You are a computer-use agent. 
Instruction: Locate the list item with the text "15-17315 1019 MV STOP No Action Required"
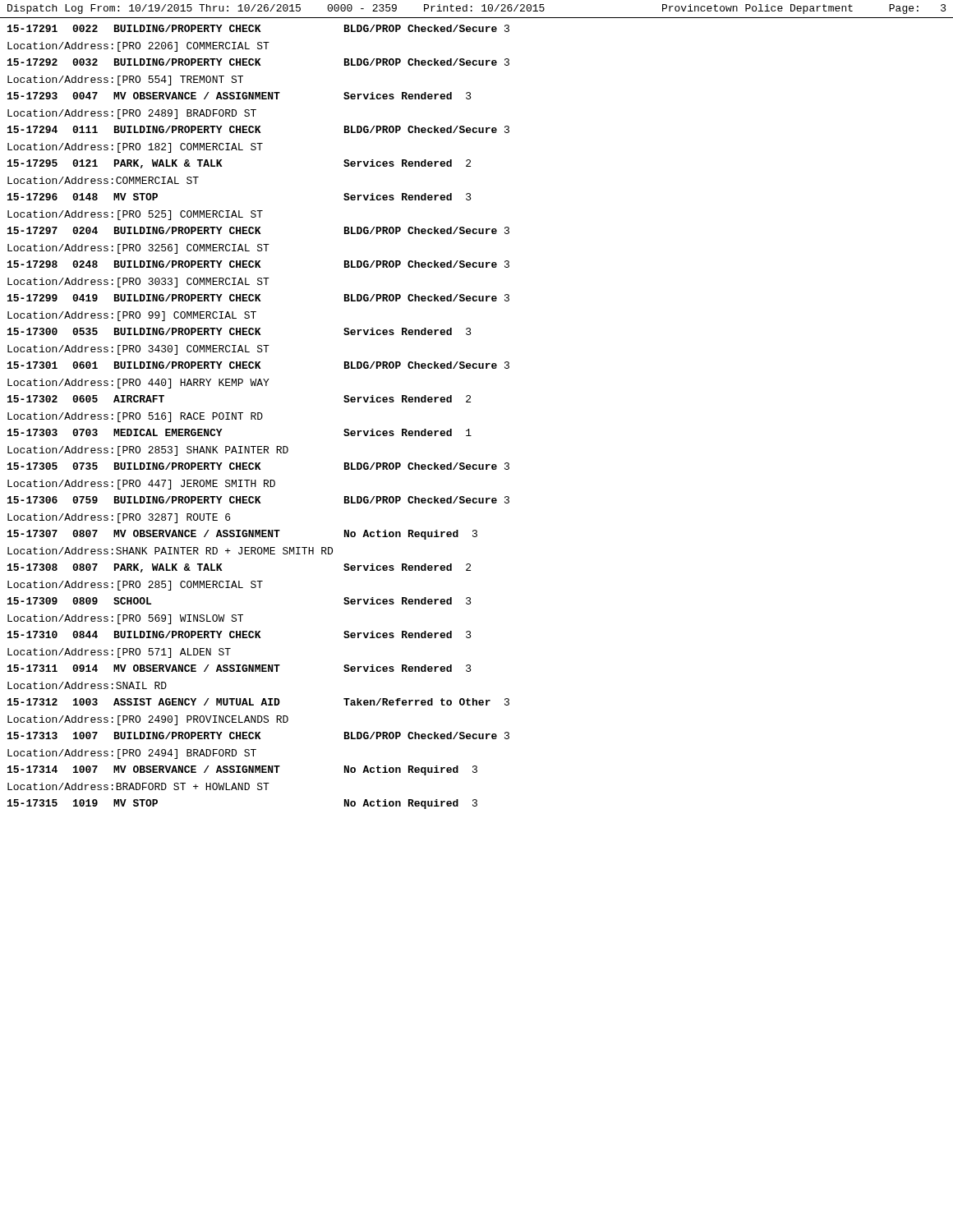pos(476,805)
